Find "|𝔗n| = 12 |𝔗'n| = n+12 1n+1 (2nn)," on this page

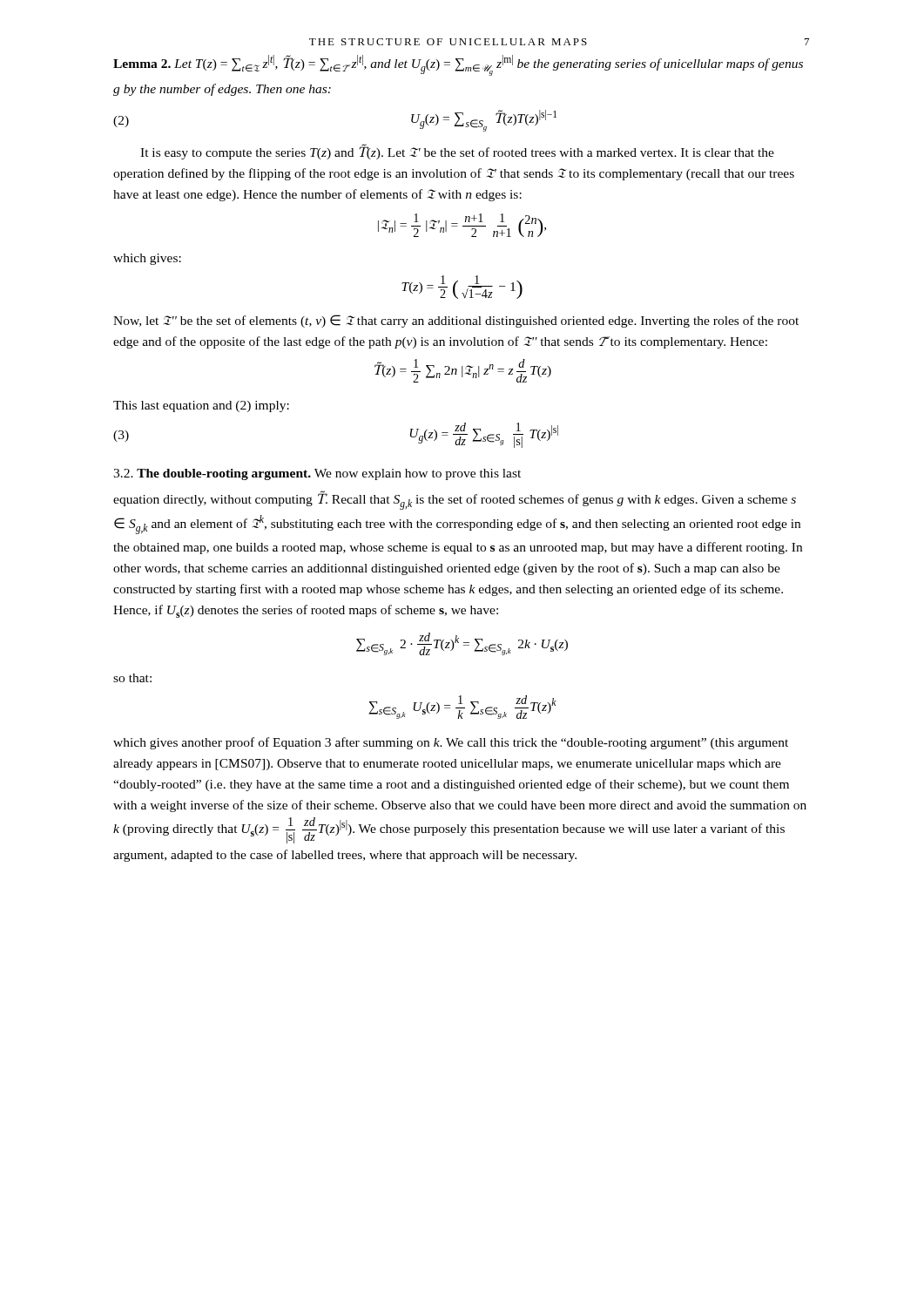462,226
